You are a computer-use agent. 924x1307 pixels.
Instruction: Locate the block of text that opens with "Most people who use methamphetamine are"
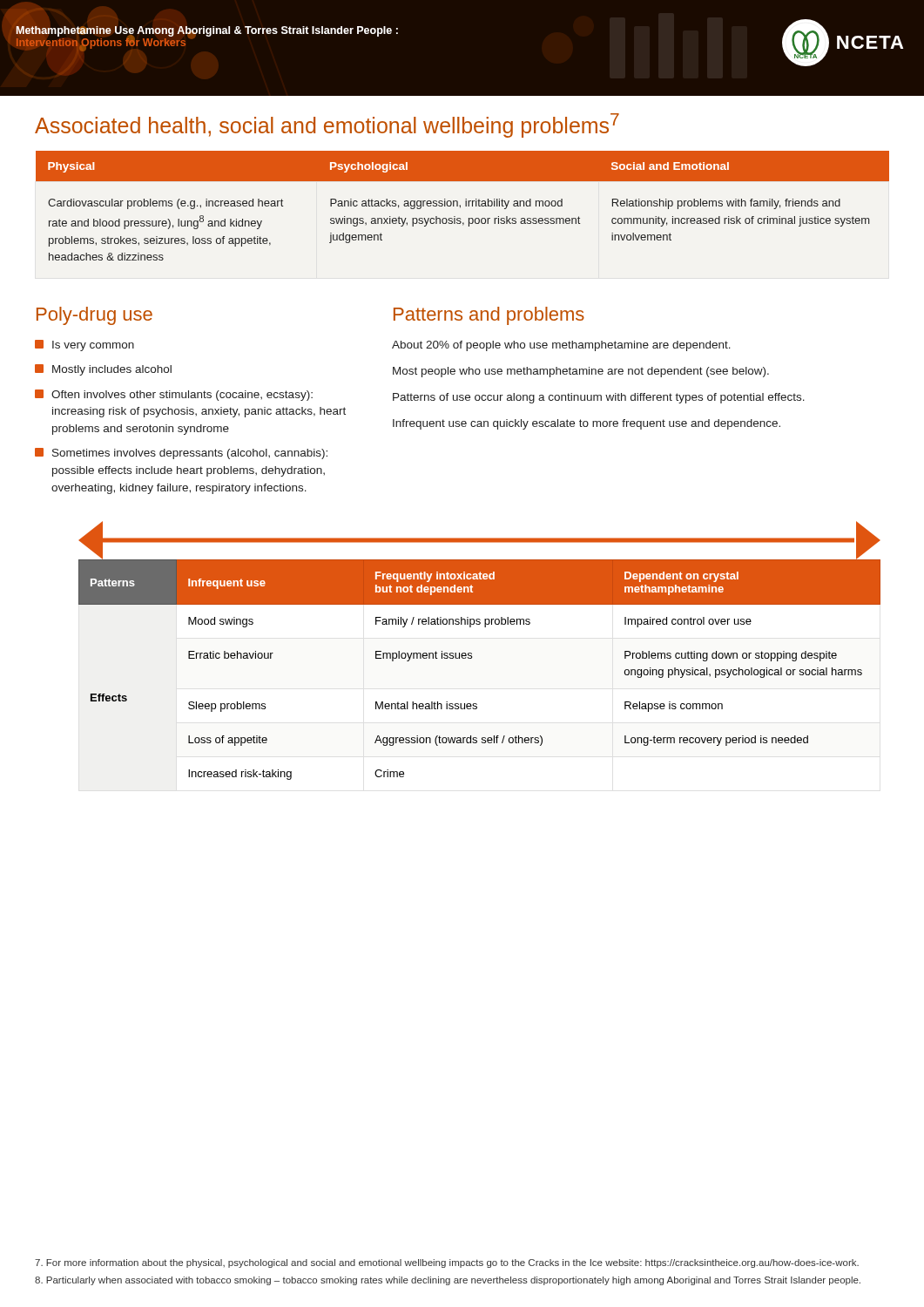tap(581, 371)
